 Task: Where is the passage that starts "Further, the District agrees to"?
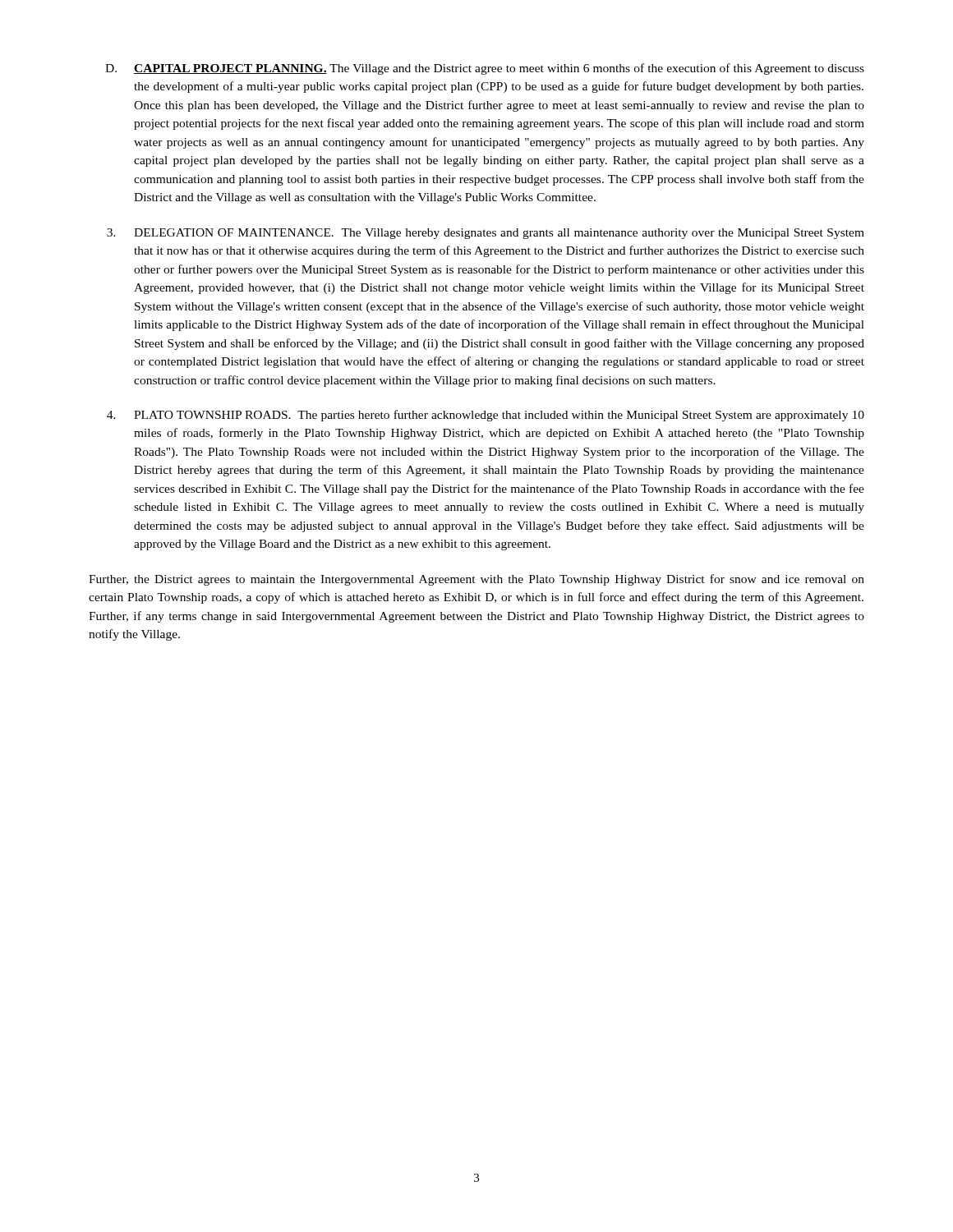click(x=476, y=606)
